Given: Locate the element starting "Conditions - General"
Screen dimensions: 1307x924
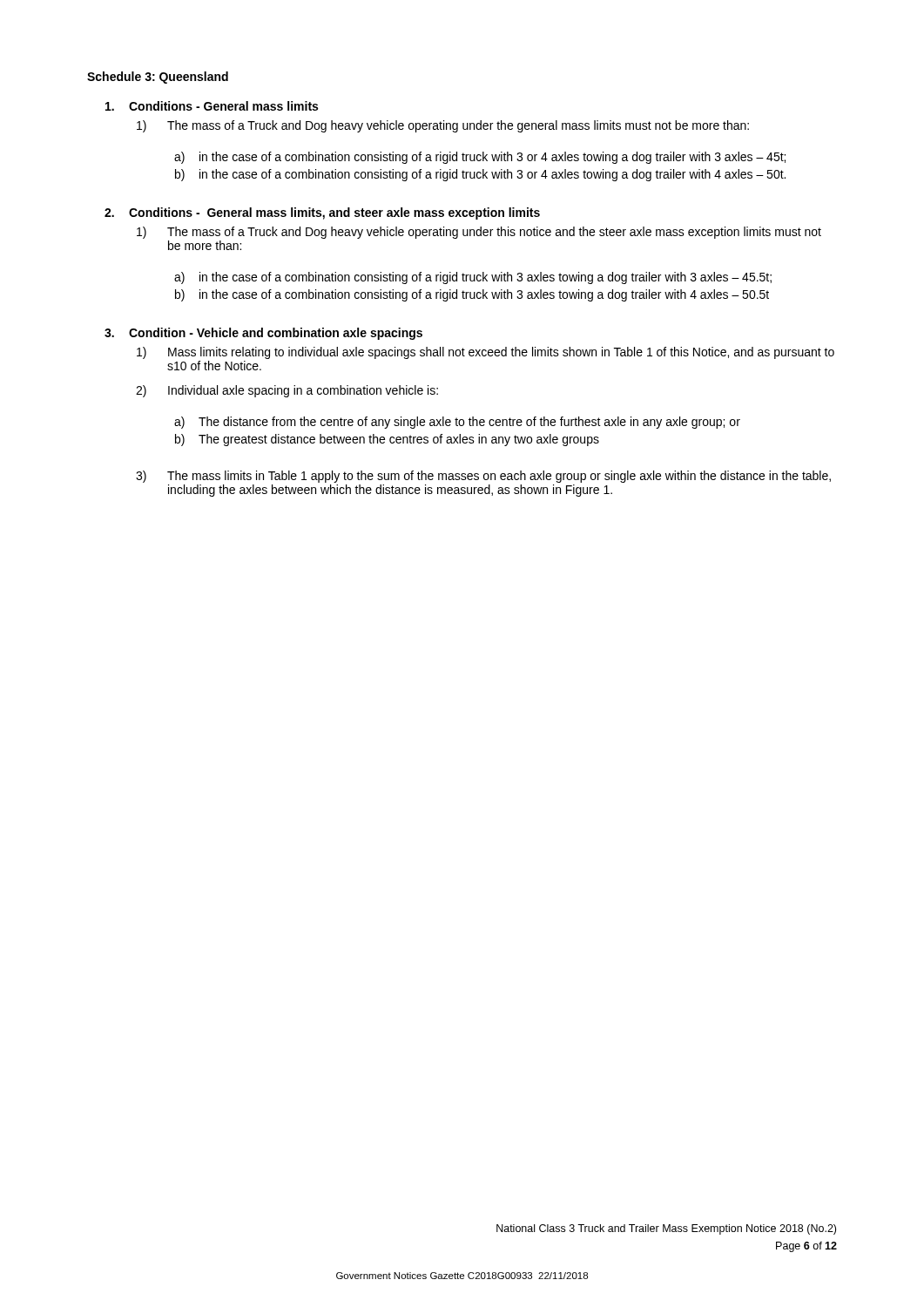Looking at the screenshot, I should (212, 106).
